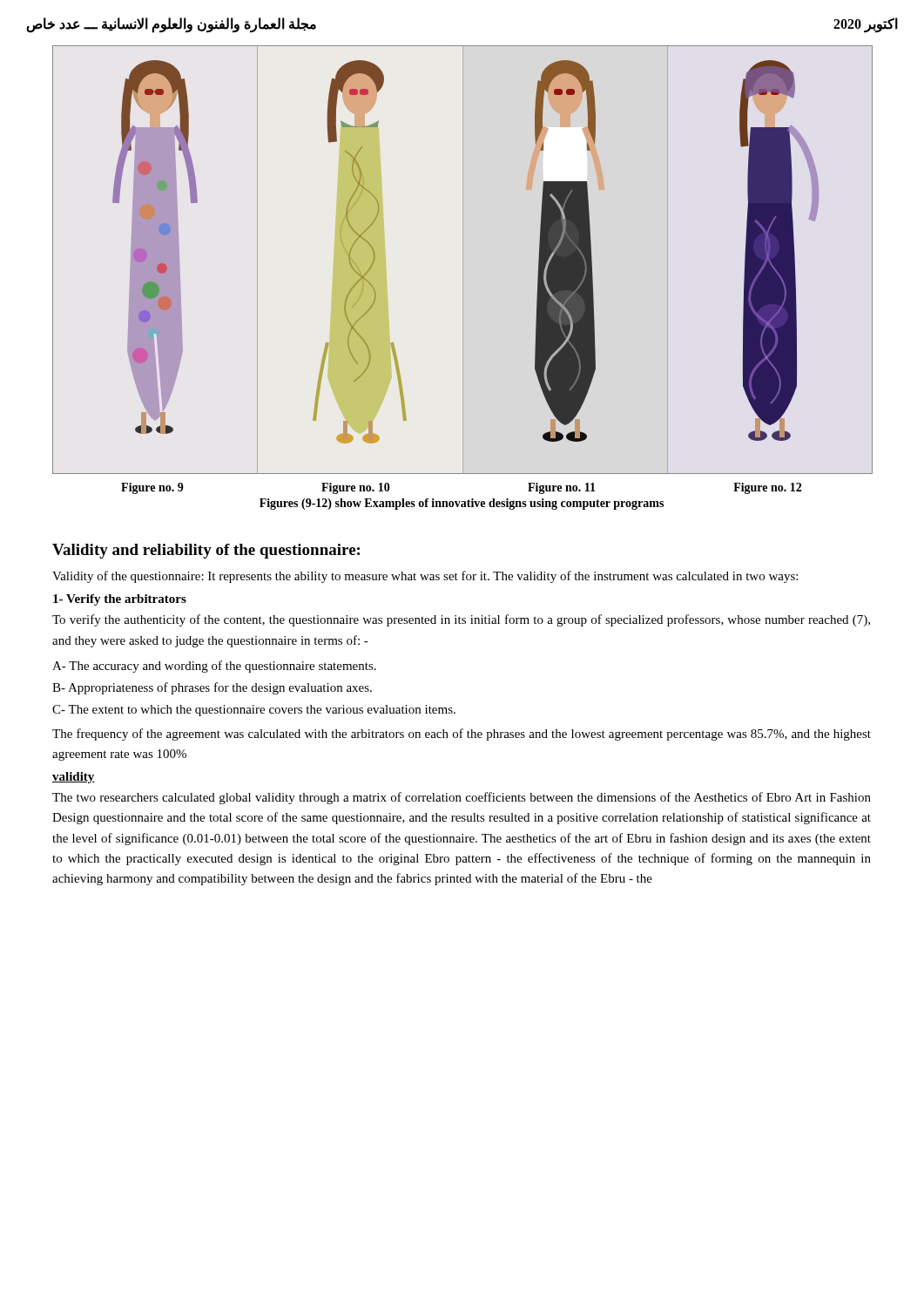
Task: Select the text block containing "Validity of the questionnaire:"
Action: point(426,576)
